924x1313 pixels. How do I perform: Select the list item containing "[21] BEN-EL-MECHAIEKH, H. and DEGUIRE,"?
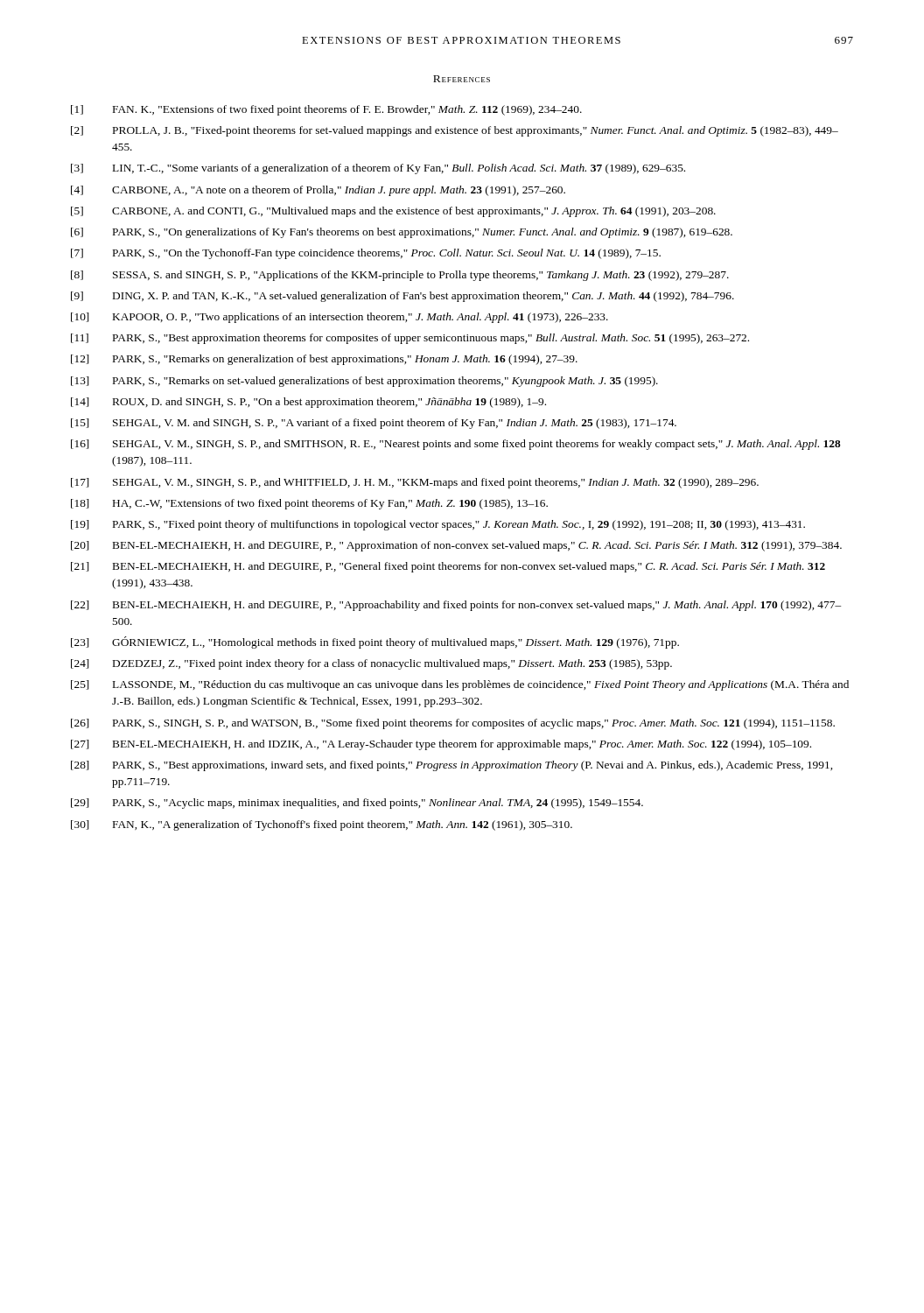click(x=462, y=575)
